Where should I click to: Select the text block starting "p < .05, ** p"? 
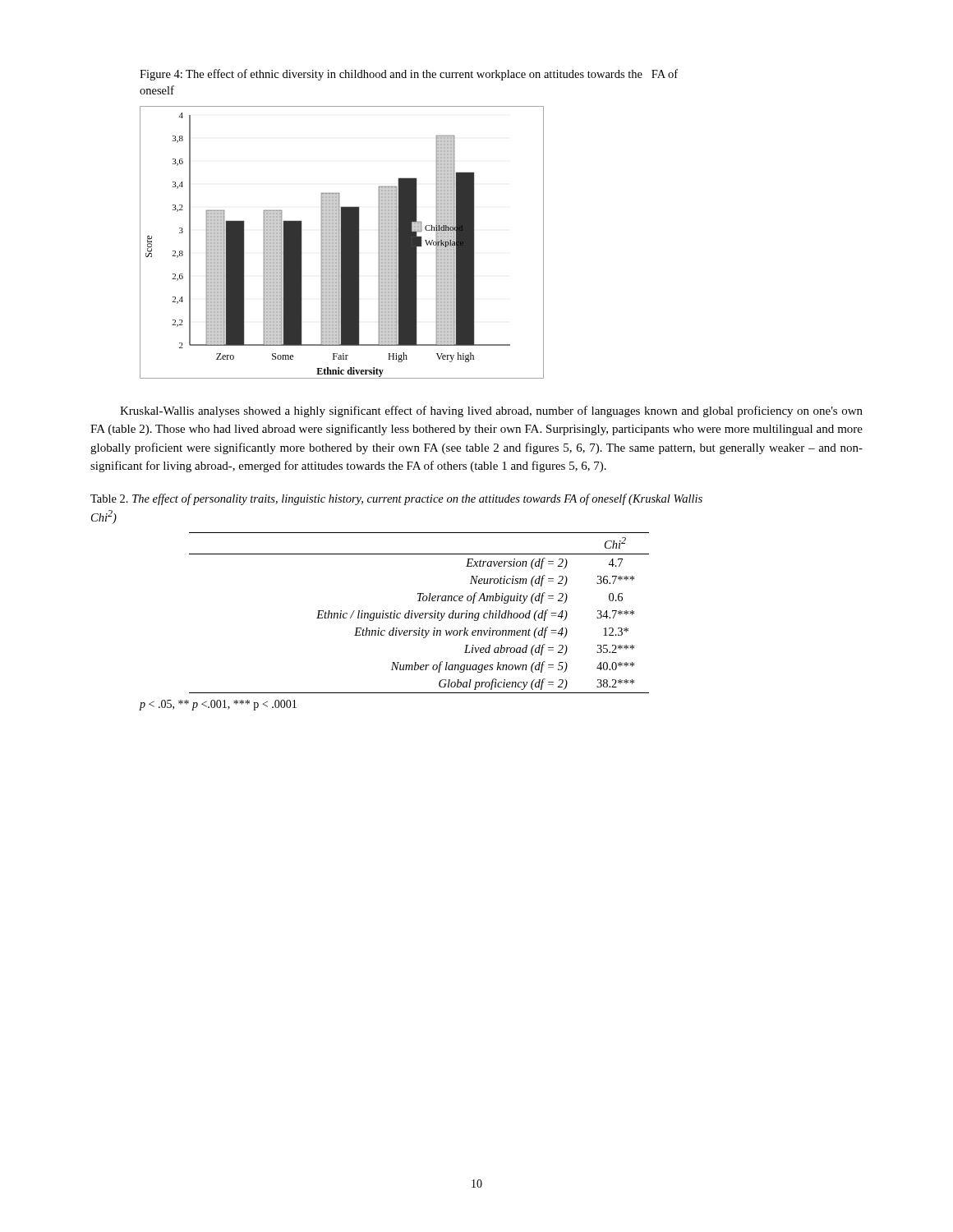pos(218,704)
